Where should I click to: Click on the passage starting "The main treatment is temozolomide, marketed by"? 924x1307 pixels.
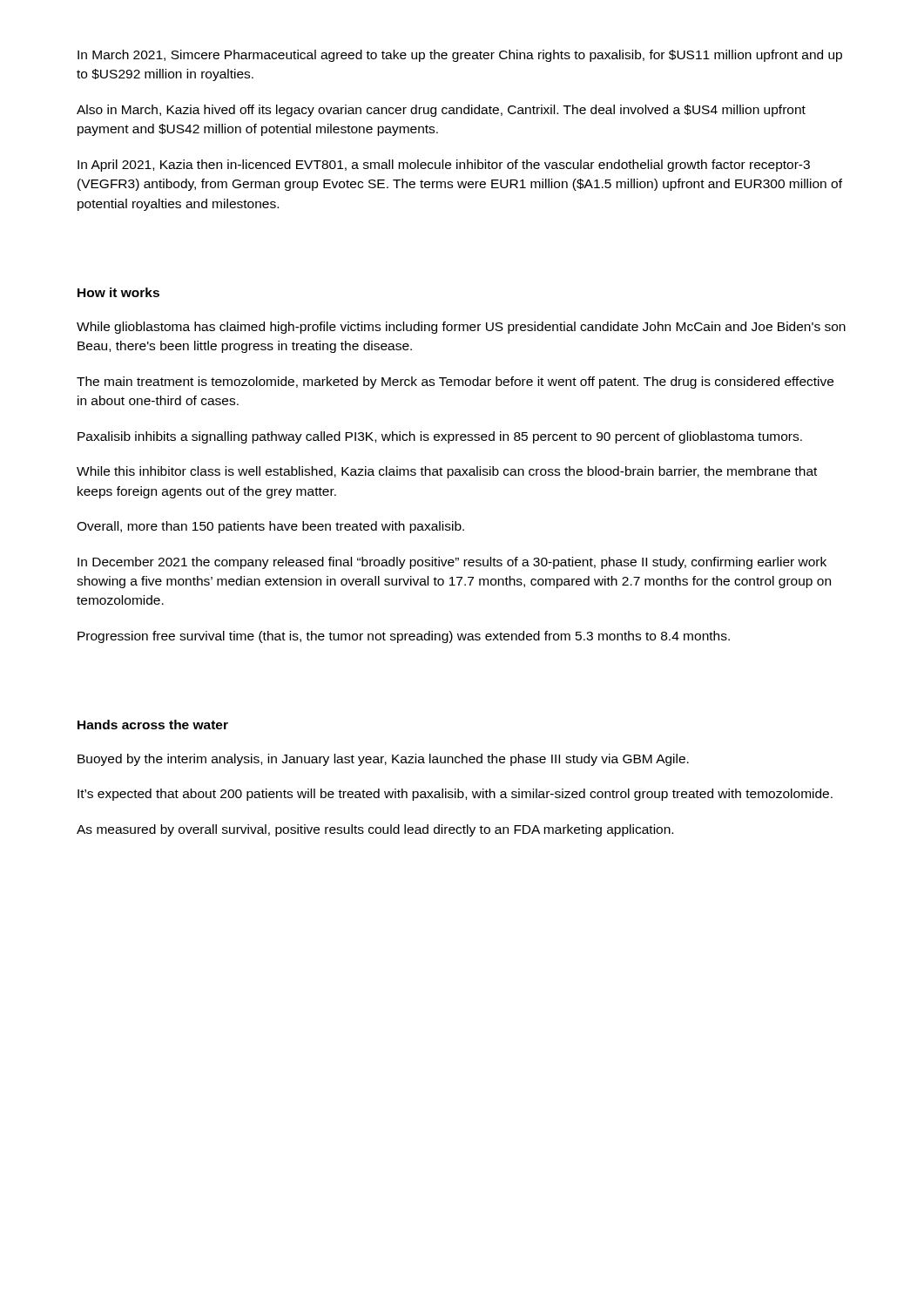pyautogui.click(x=455, y=391)
